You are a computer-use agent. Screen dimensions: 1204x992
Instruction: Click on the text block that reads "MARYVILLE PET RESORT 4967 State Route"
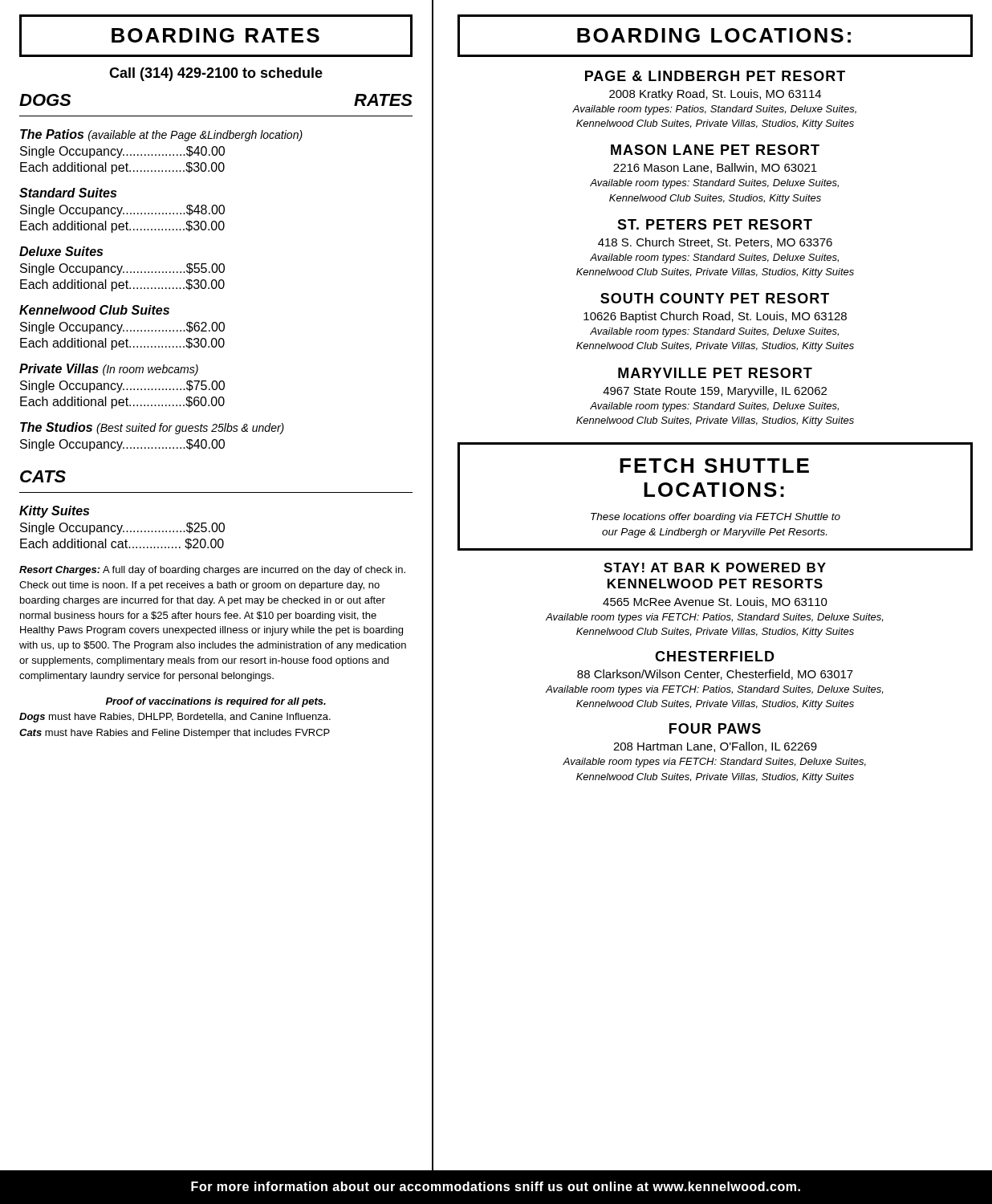tap(715, 396)
